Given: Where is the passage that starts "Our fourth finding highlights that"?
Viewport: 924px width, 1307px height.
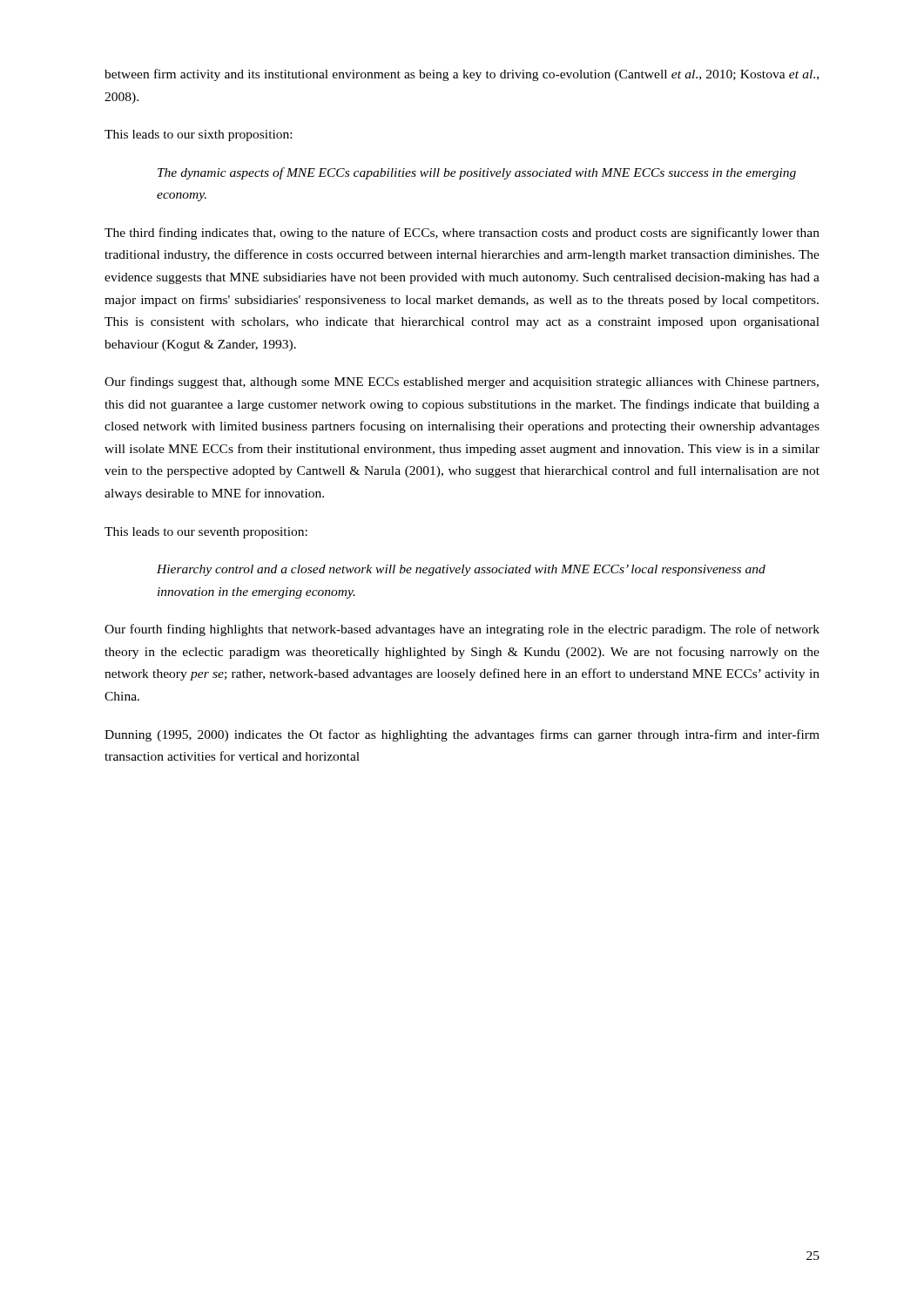Looking at the screenshot, I should pos(462,662).
